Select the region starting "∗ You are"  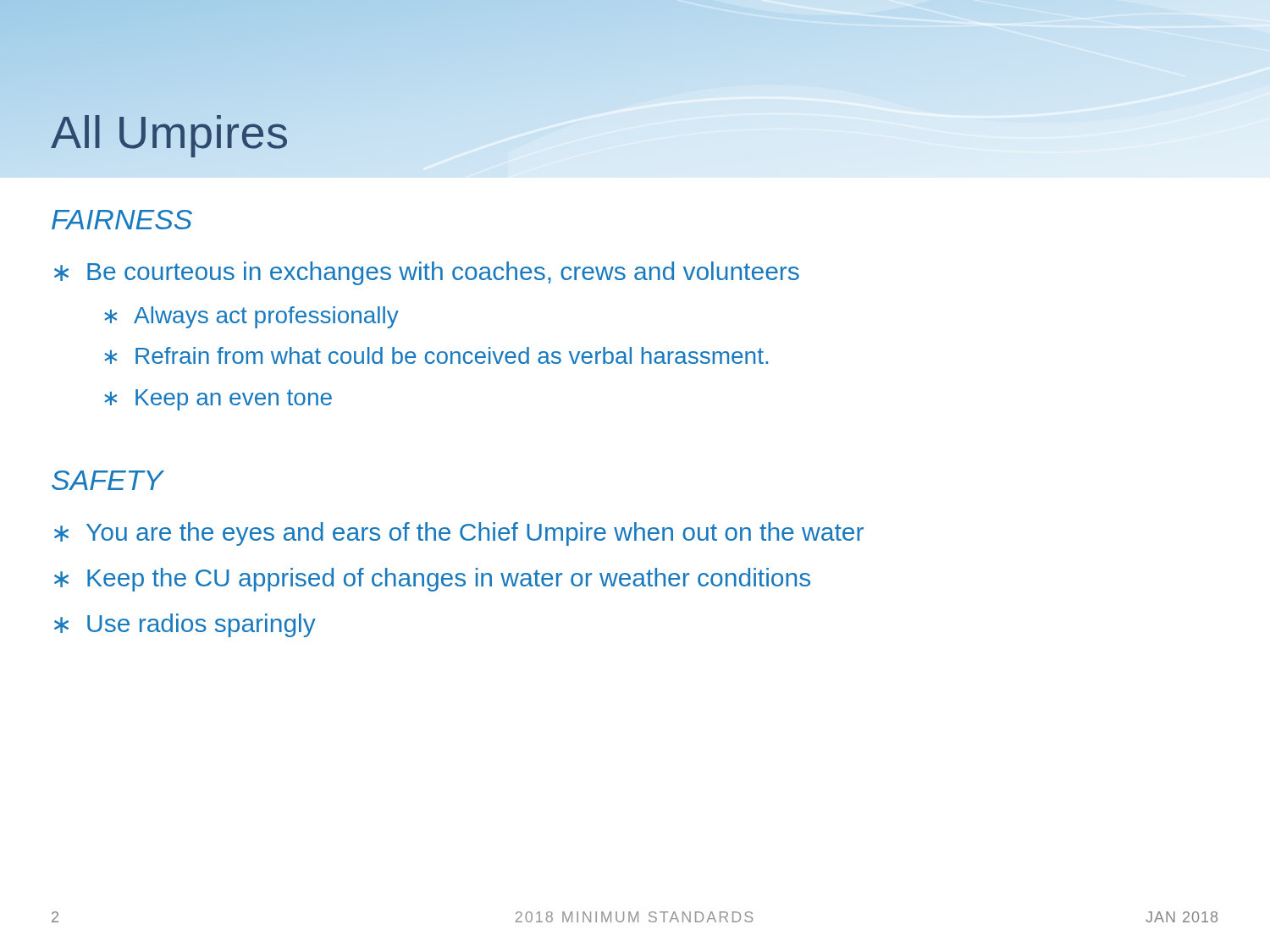click(457, 532)
